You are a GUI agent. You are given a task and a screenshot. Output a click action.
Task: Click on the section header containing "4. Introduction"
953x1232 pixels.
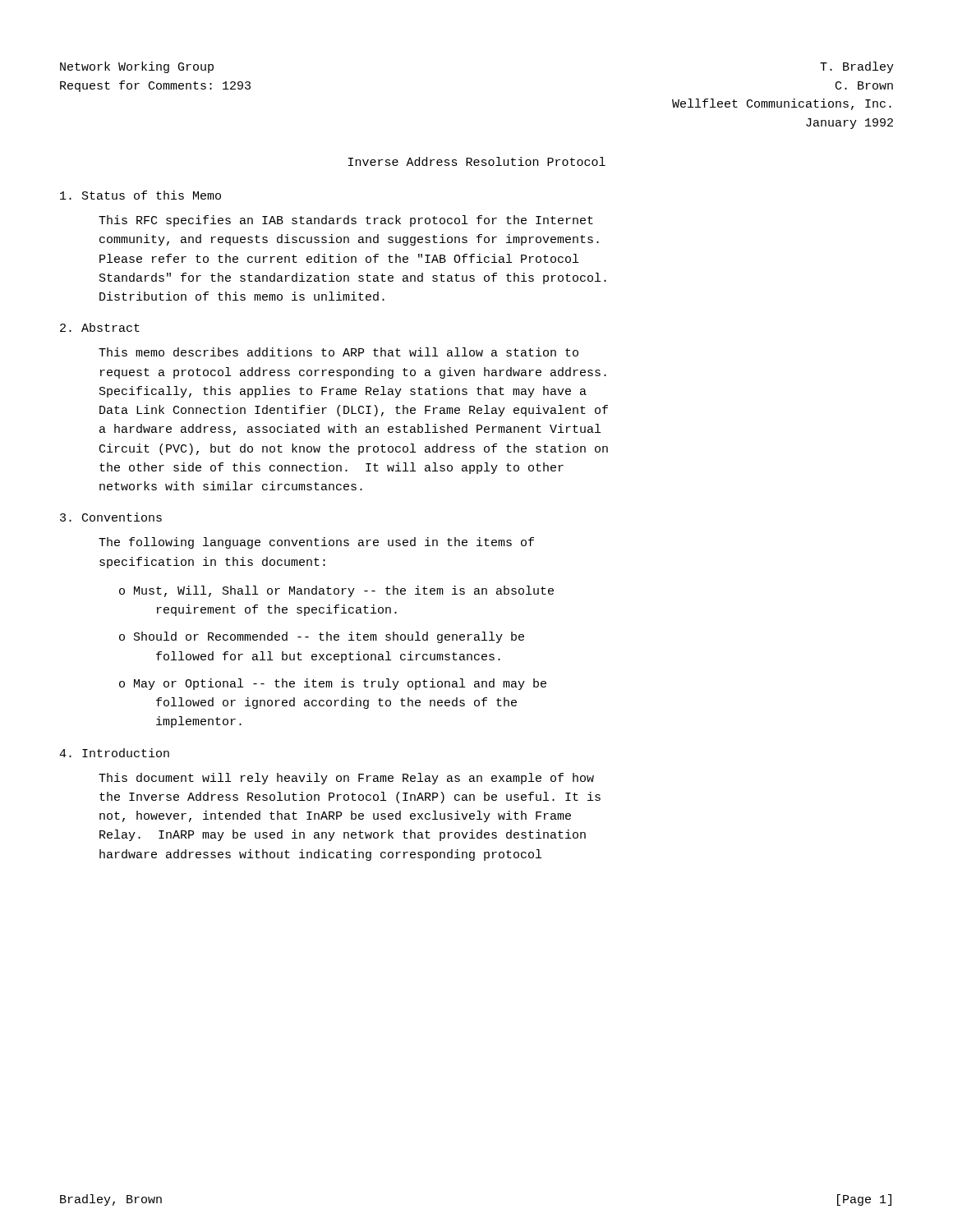click(115, 754)
